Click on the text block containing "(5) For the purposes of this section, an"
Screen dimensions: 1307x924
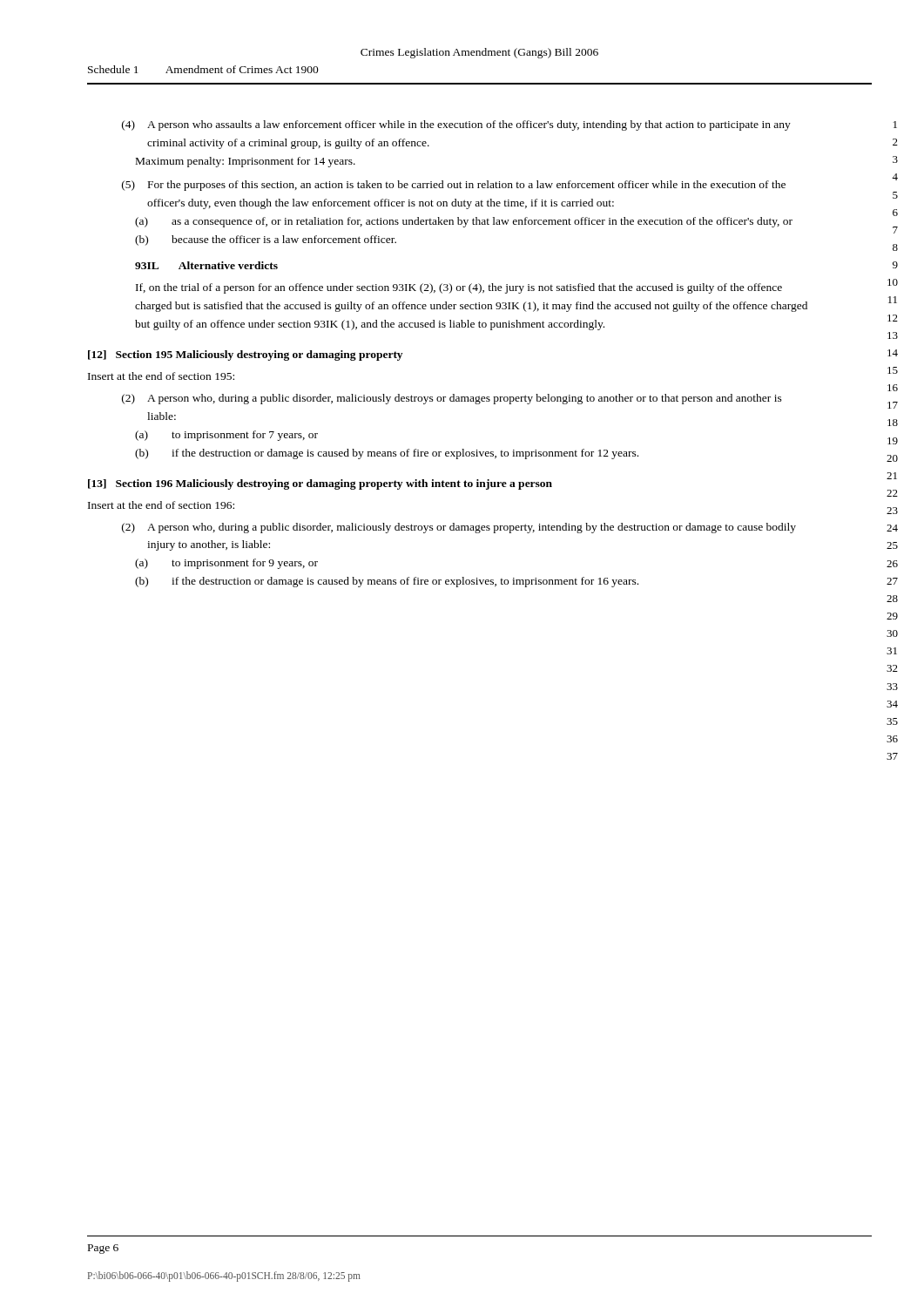click(x=449, y=194)
